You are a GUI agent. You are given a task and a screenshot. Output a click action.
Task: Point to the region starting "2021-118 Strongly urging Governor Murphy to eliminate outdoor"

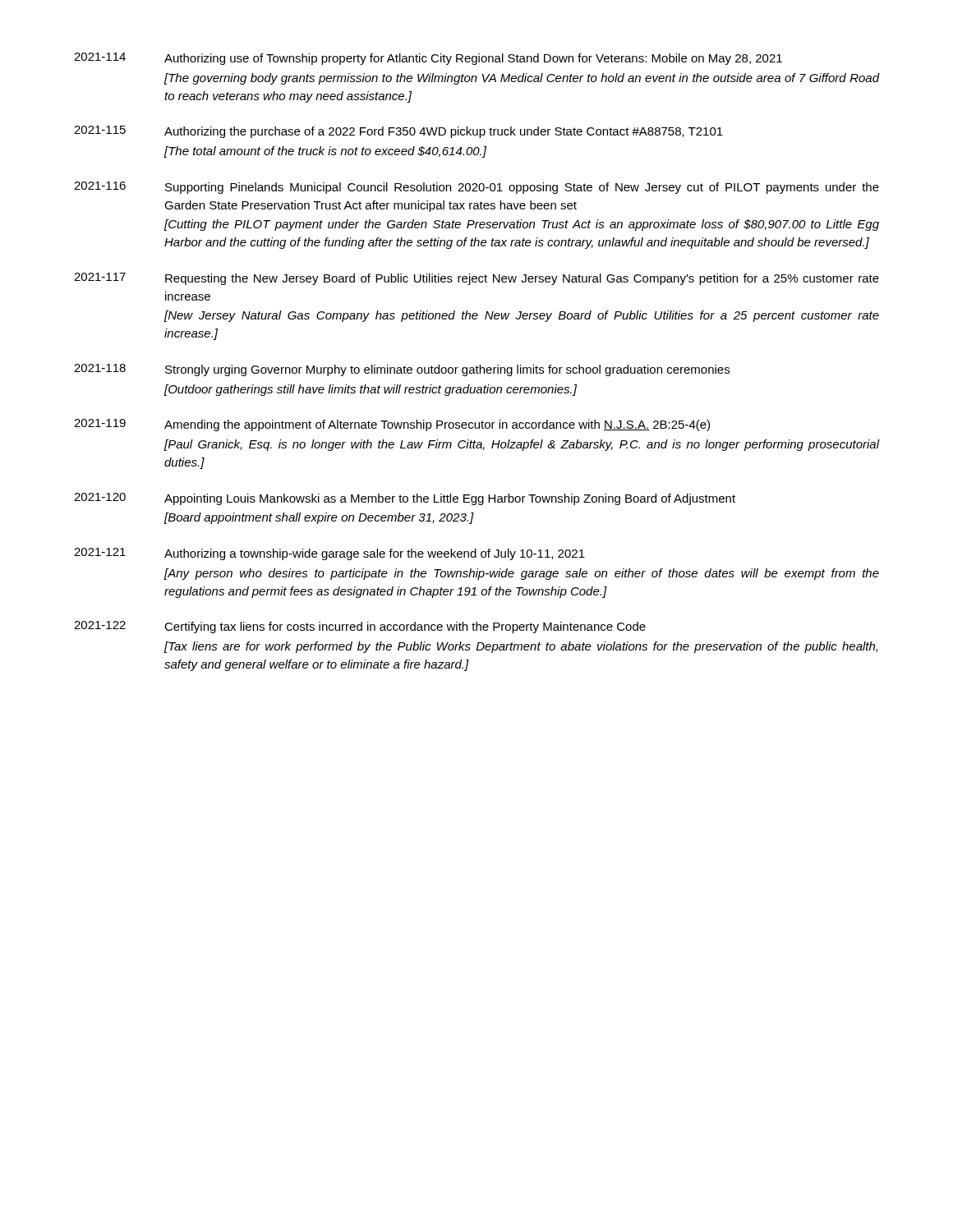476,379
